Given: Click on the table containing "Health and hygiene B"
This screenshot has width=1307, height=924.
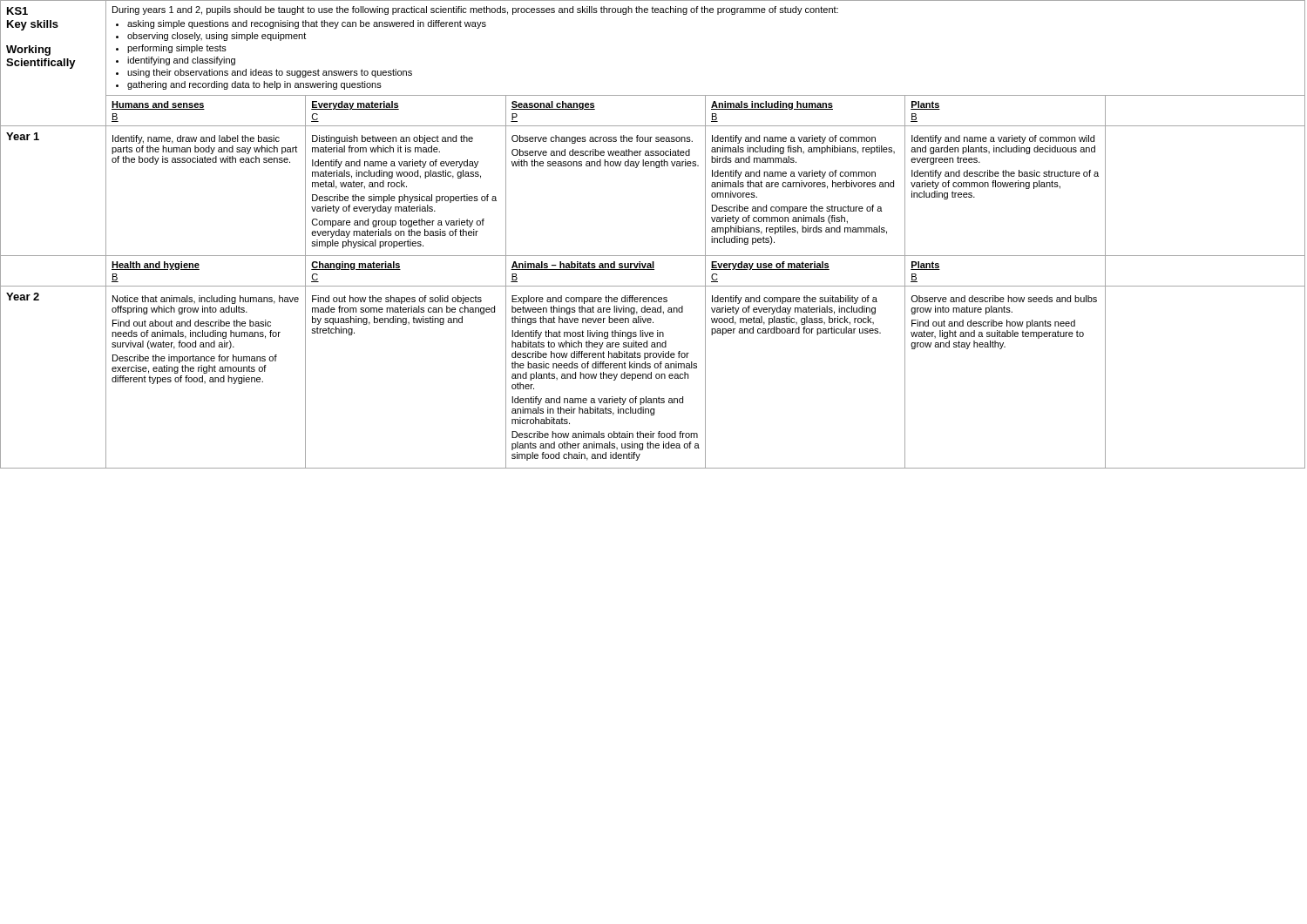Looking at the screenshot, I should pyautogui.click(x=155, y=271).
